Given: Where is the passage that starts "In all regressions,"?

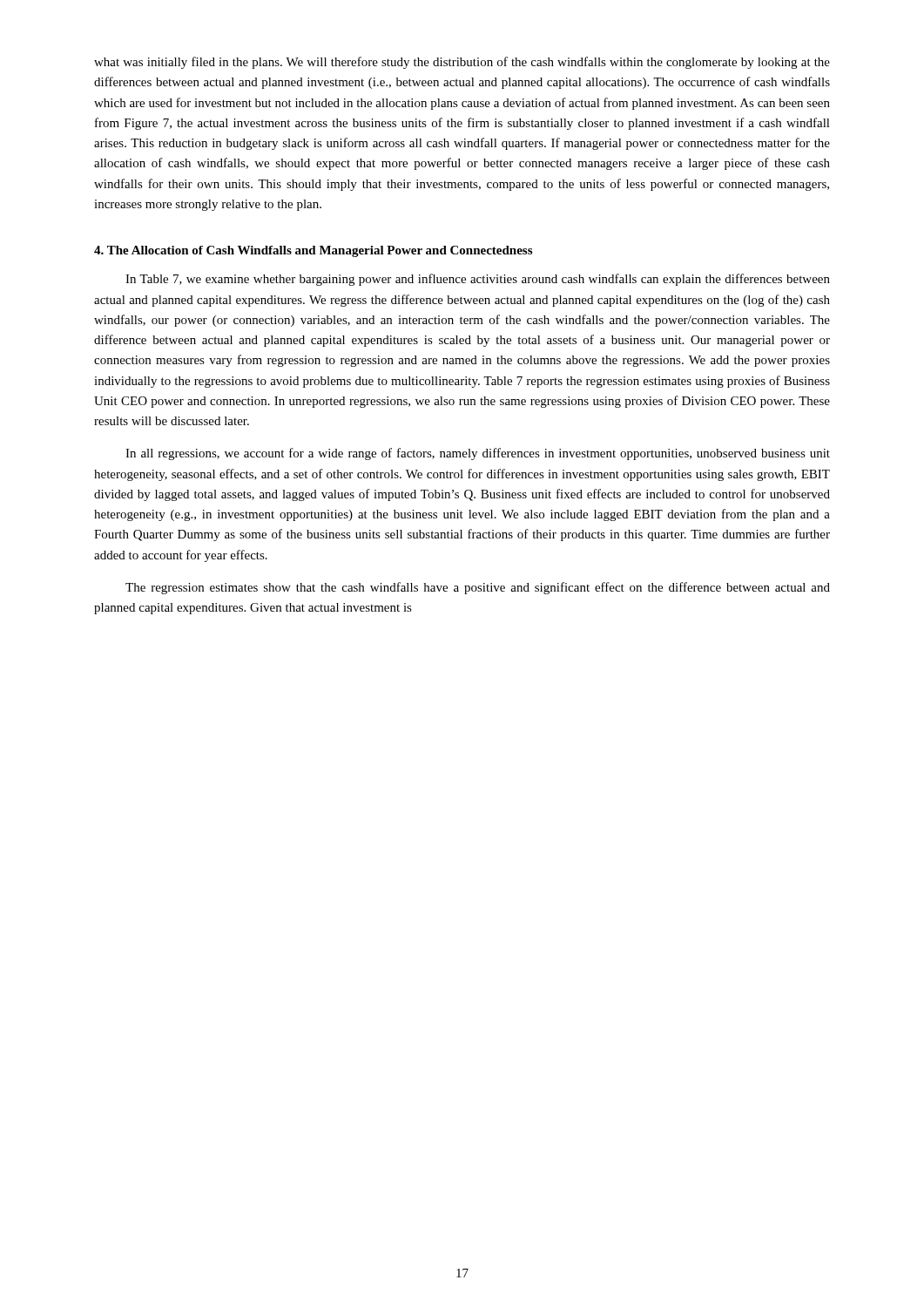Looking at the screenshot, I should (x=462, y=505).
